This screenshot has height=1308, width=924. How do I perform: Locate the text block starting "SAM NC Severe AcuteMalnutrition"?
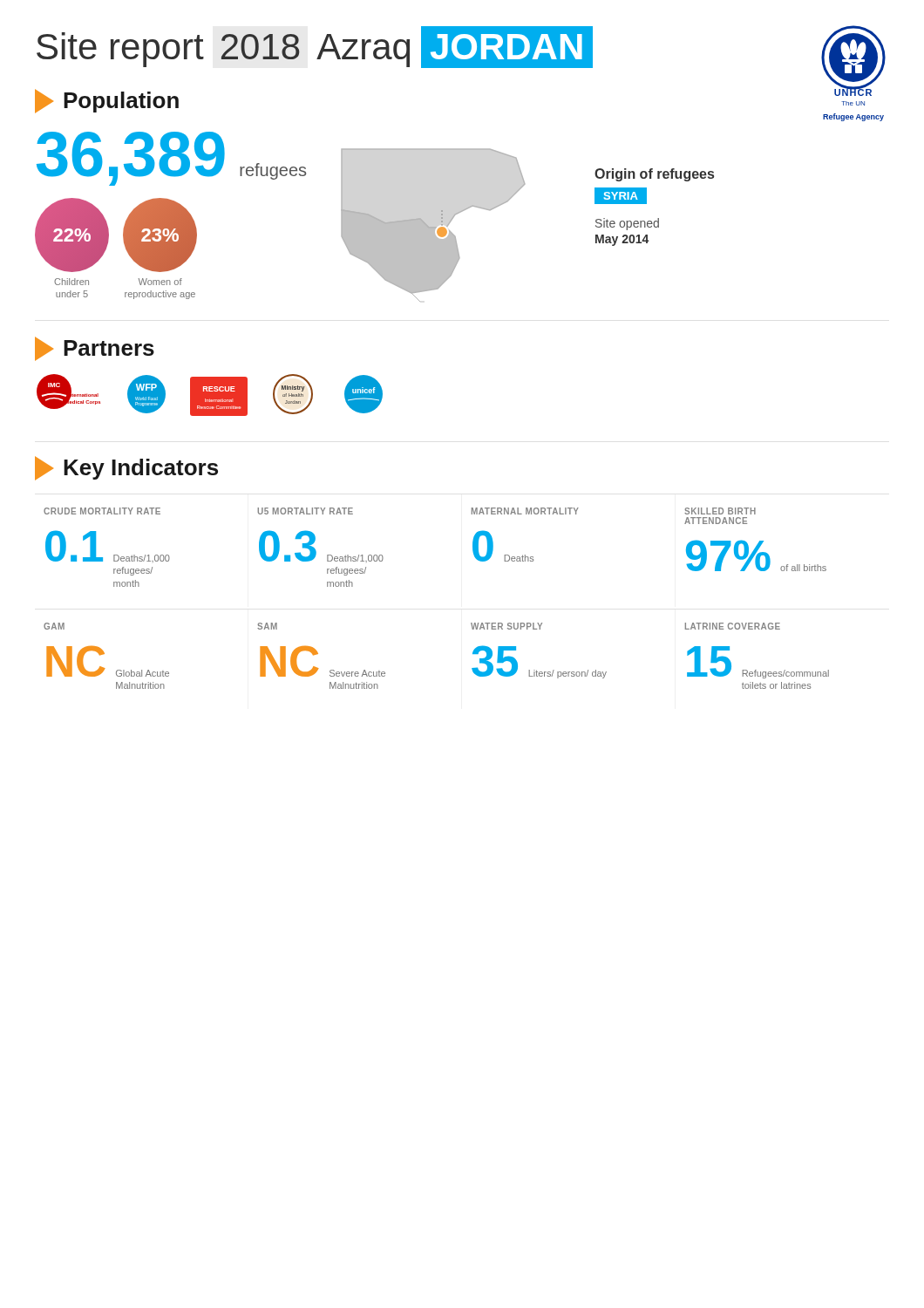(x=267, y=626)
